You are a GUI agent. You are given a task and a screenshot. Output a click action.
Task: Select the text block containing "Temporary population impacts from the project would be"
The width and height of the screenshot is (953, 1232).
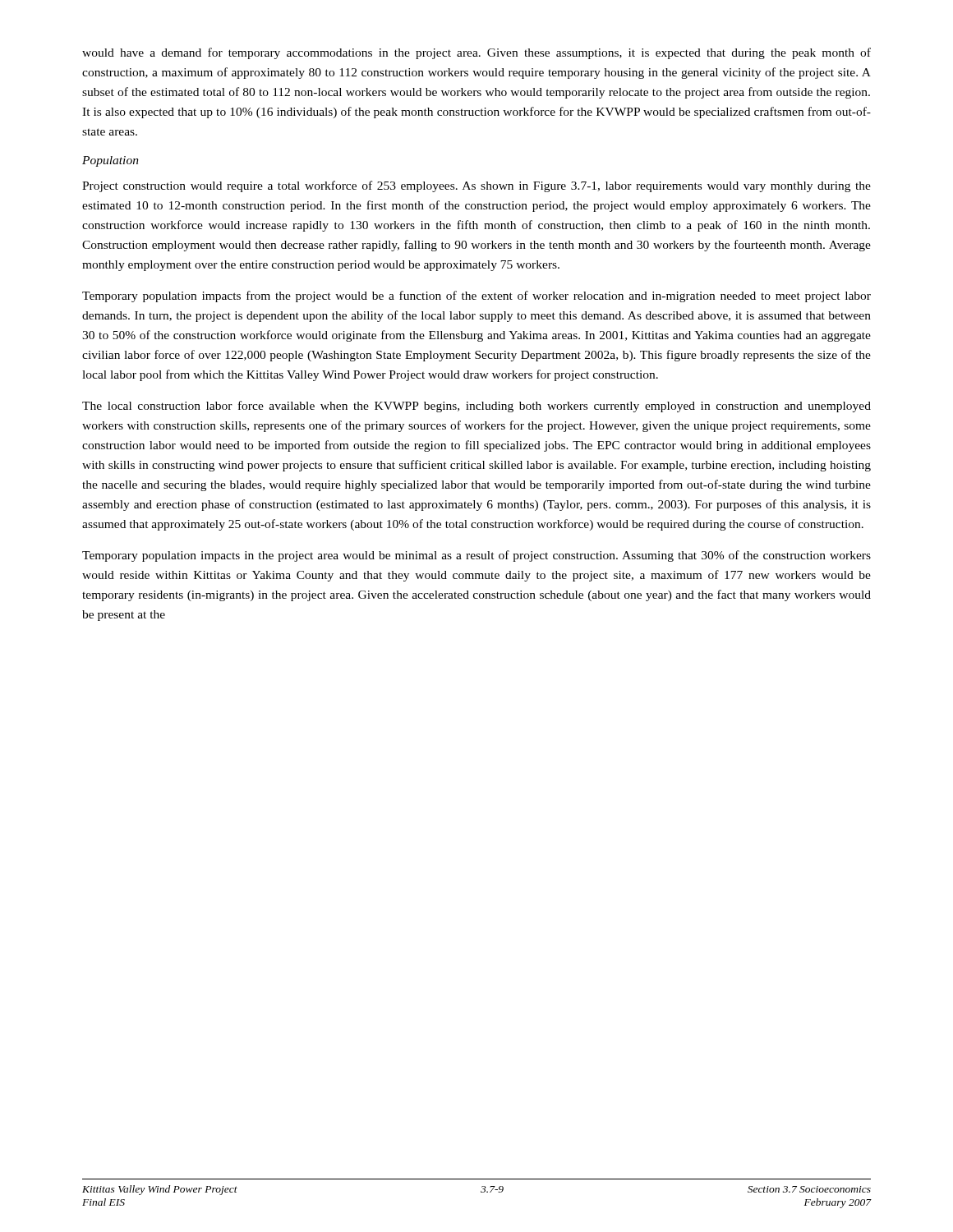tap(476, 335)
